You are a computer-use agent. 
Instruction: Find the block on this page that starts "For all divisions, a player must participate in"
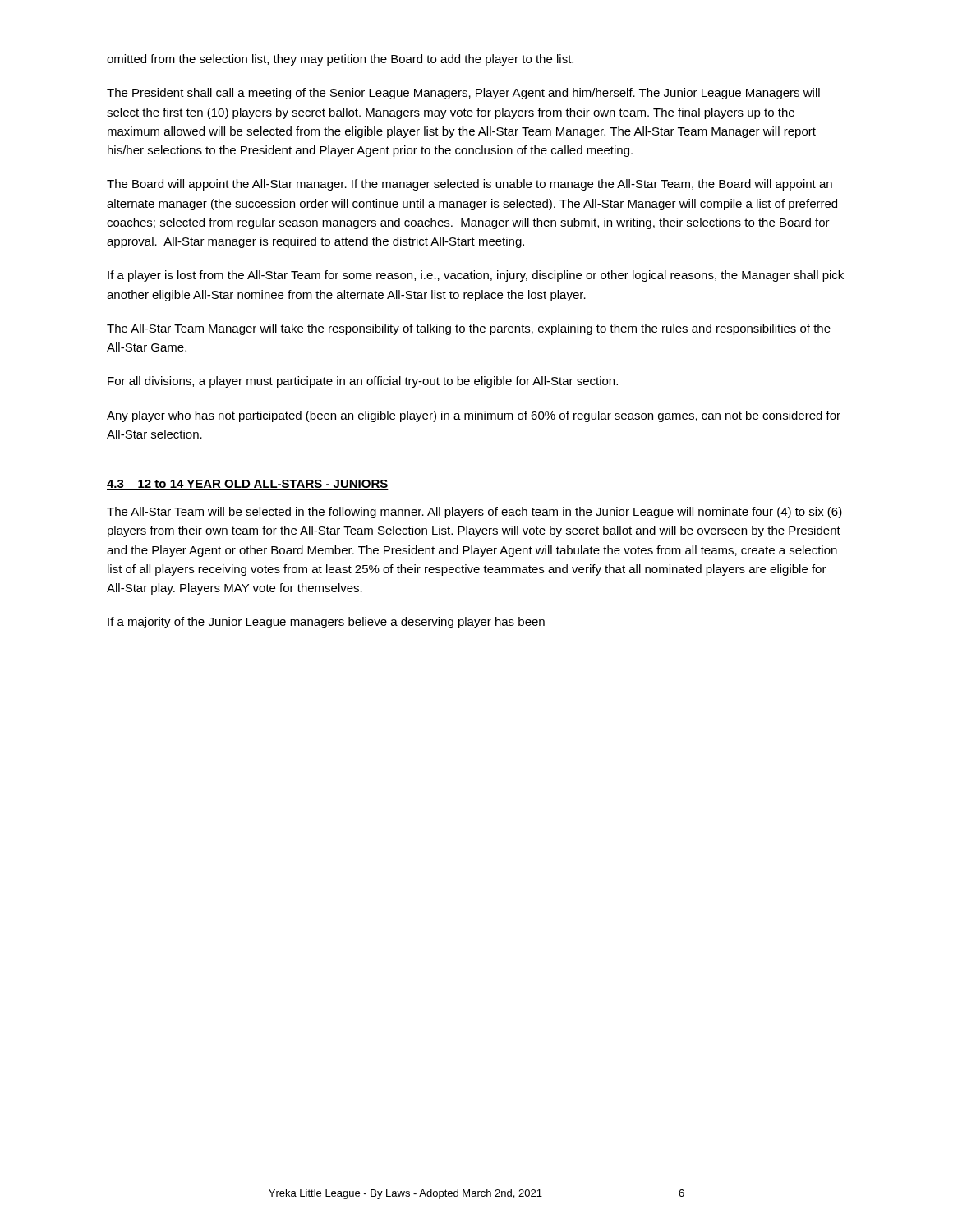[363, 381]
